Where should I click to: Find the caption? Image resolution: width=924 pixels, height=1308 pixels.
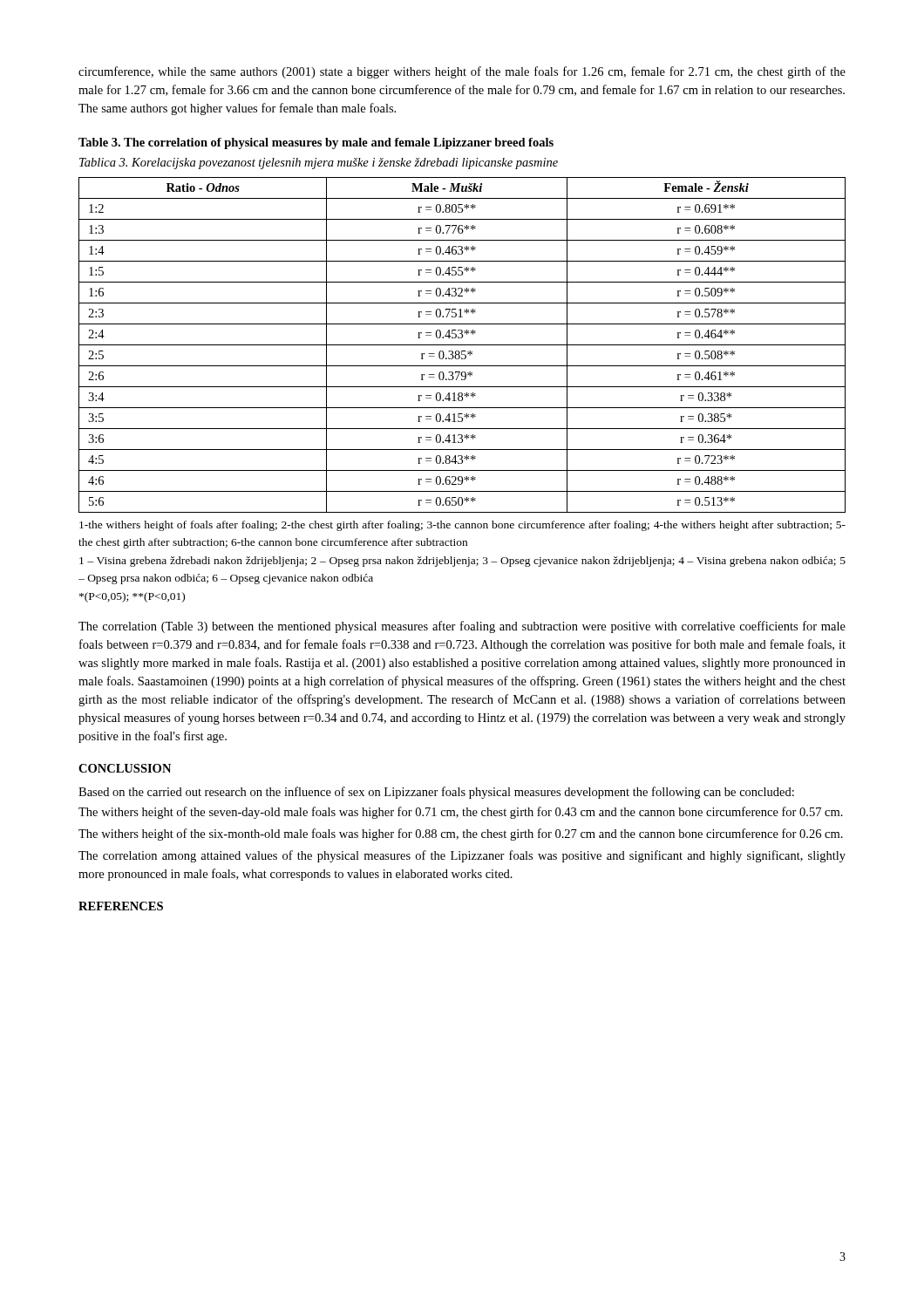click(462, 153)
